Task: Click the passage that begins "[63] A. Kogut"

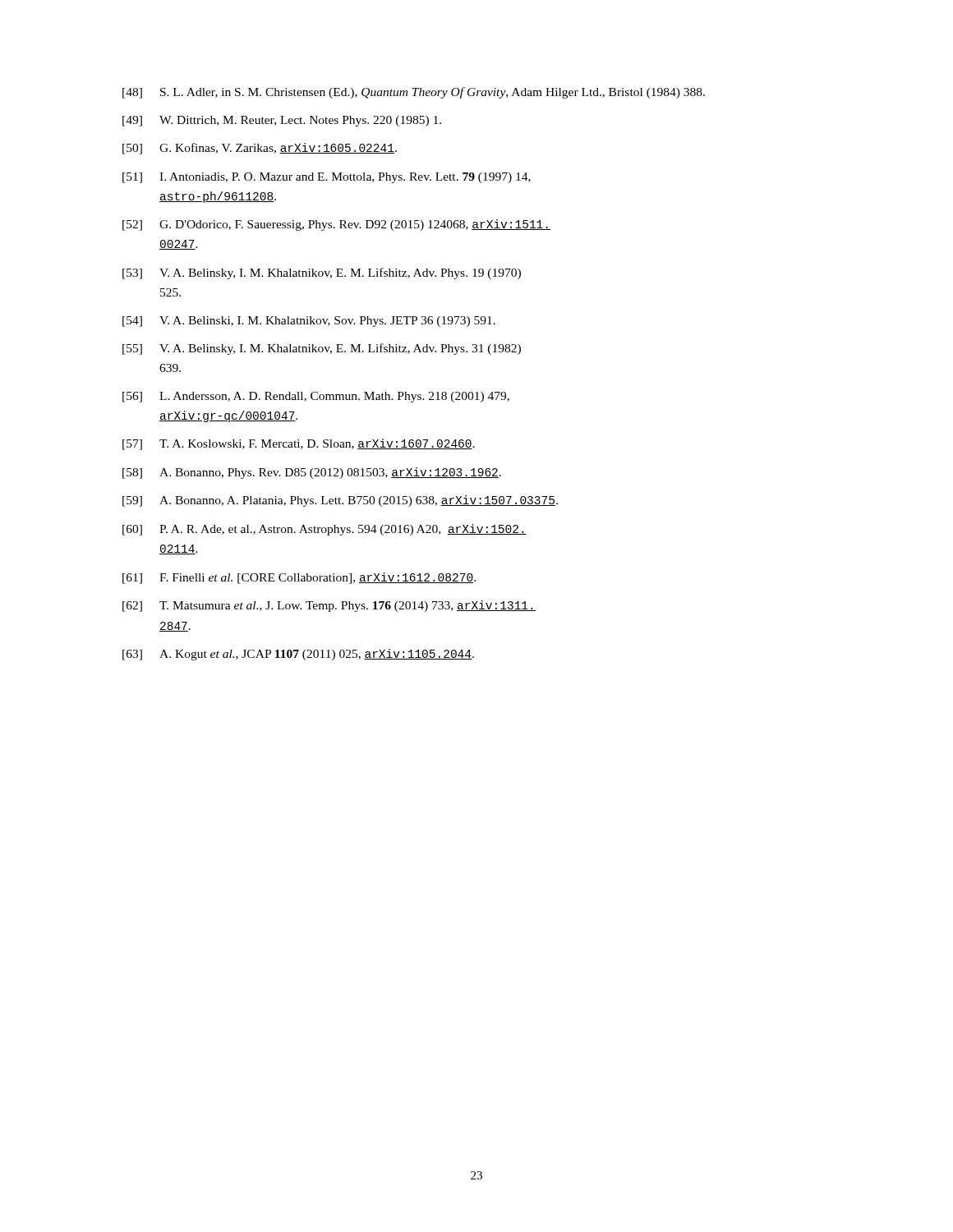Action: tap(476, 654)
